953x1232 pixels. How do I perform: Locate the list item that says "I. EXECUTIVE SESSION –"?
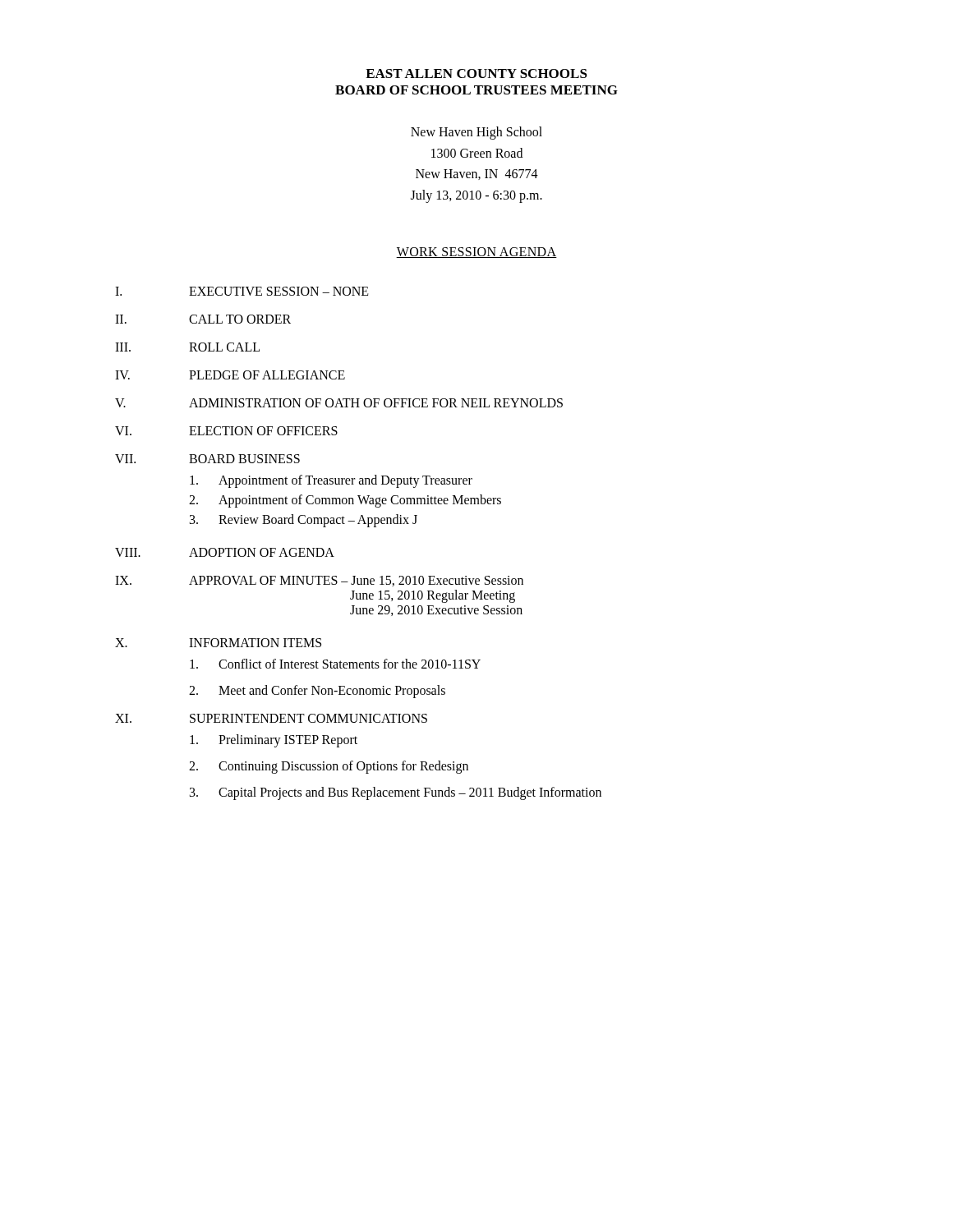pyautogui.click(x=242, y=291)
